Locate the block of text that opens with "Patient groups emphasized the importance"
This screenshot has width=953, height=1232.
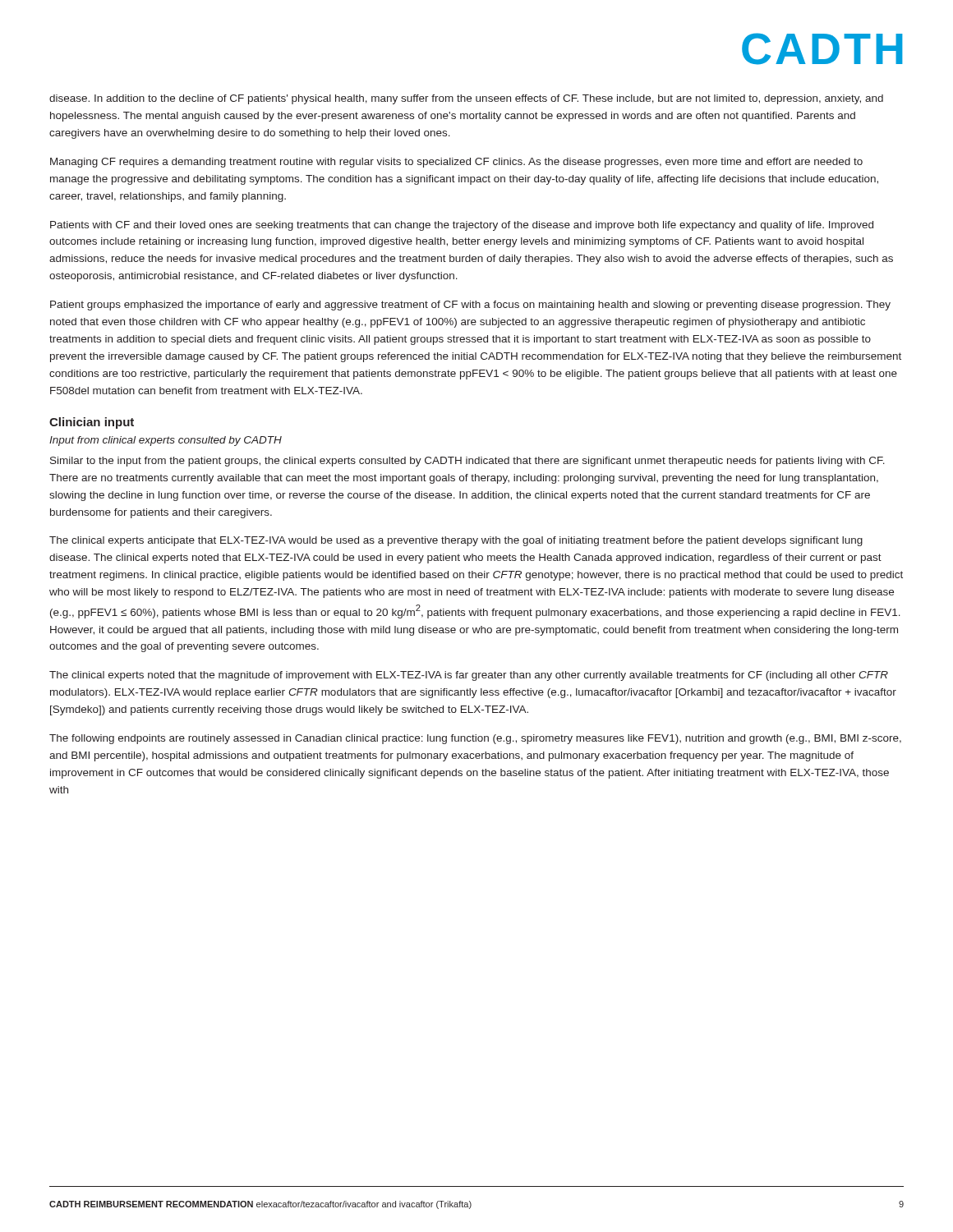point(475,347)
